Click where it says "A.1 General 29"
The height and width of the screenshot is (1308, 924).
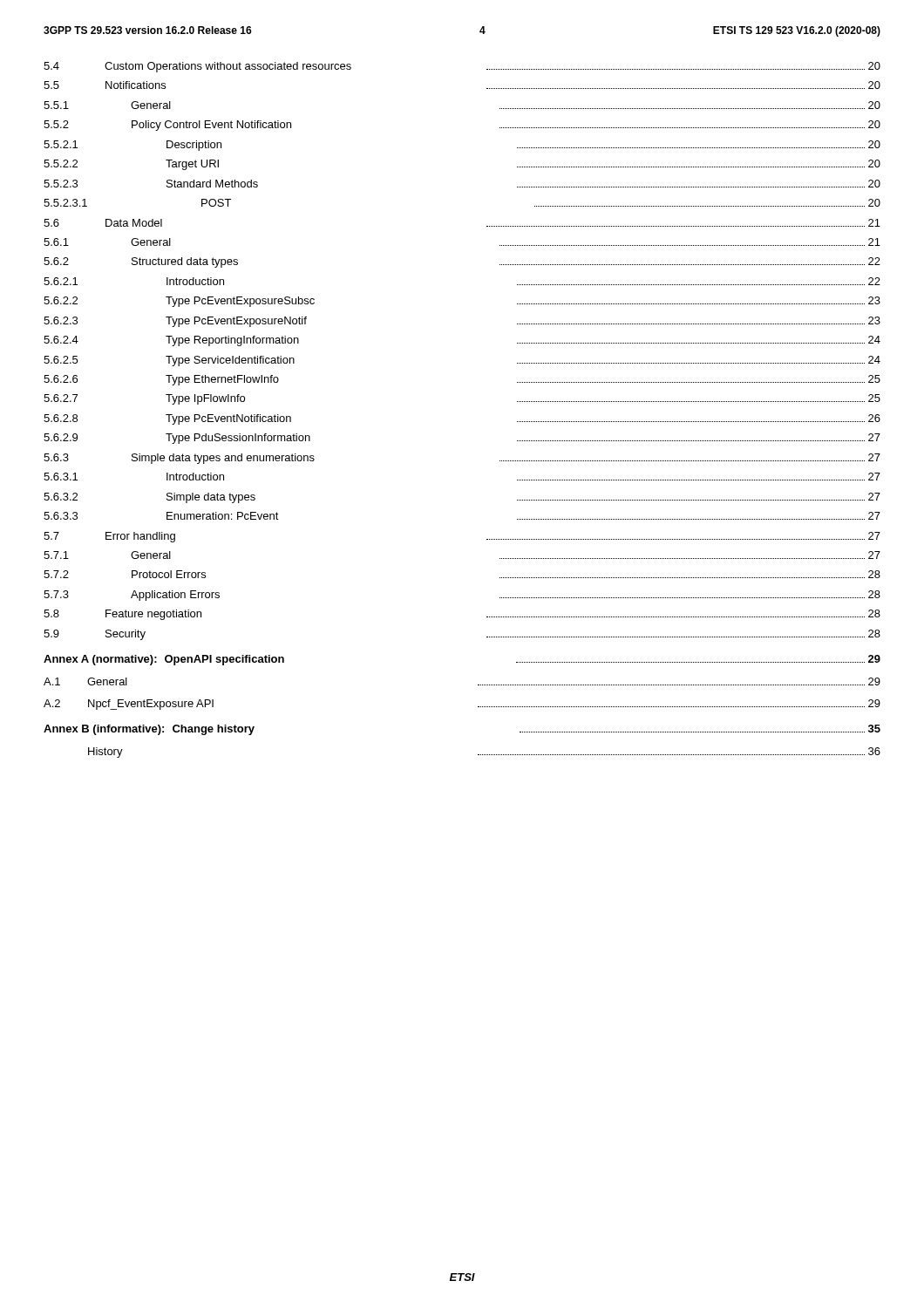48,682
